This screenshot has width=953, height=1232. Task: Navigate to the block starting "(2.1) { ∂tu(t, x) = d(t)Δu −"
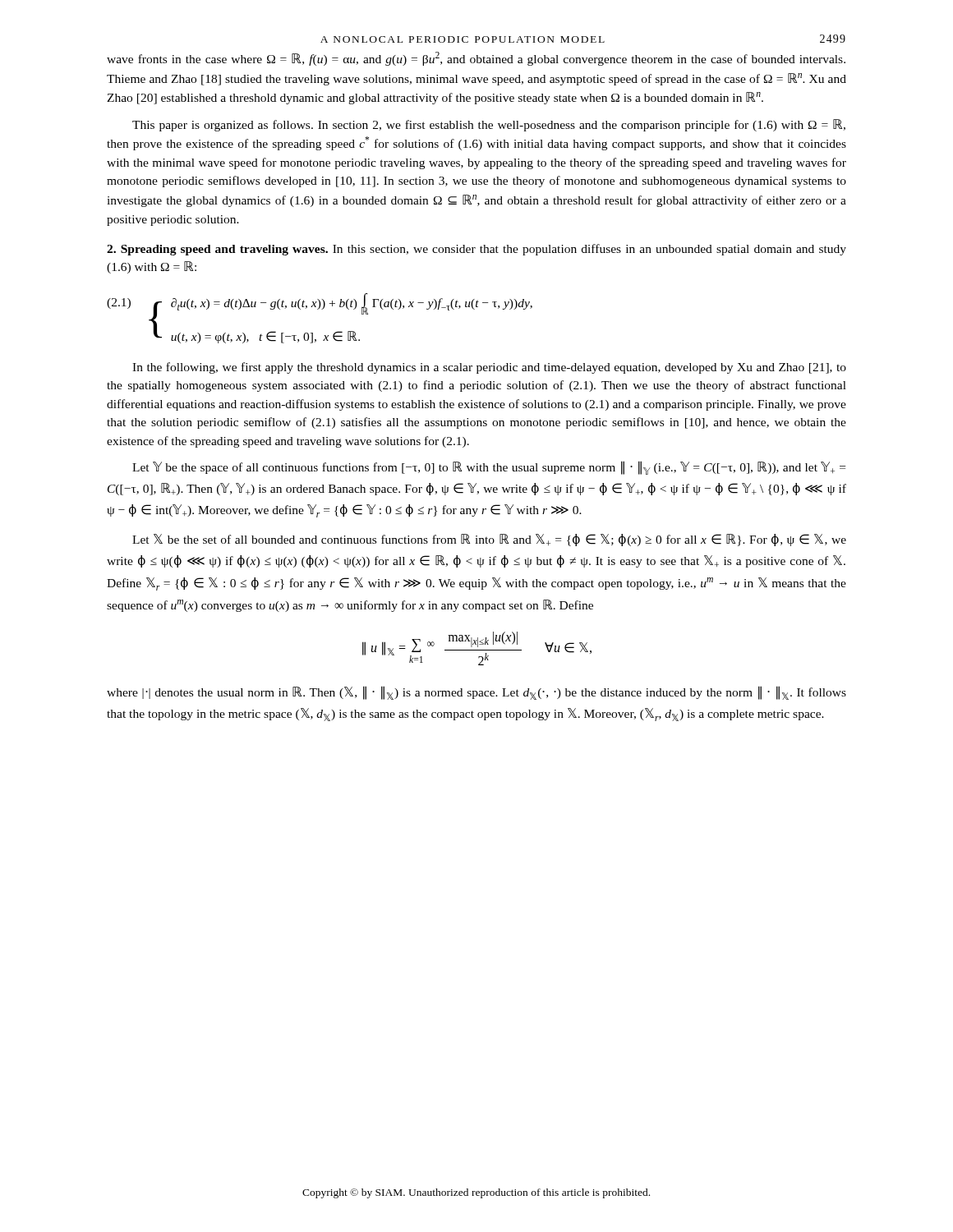[476, 317]
